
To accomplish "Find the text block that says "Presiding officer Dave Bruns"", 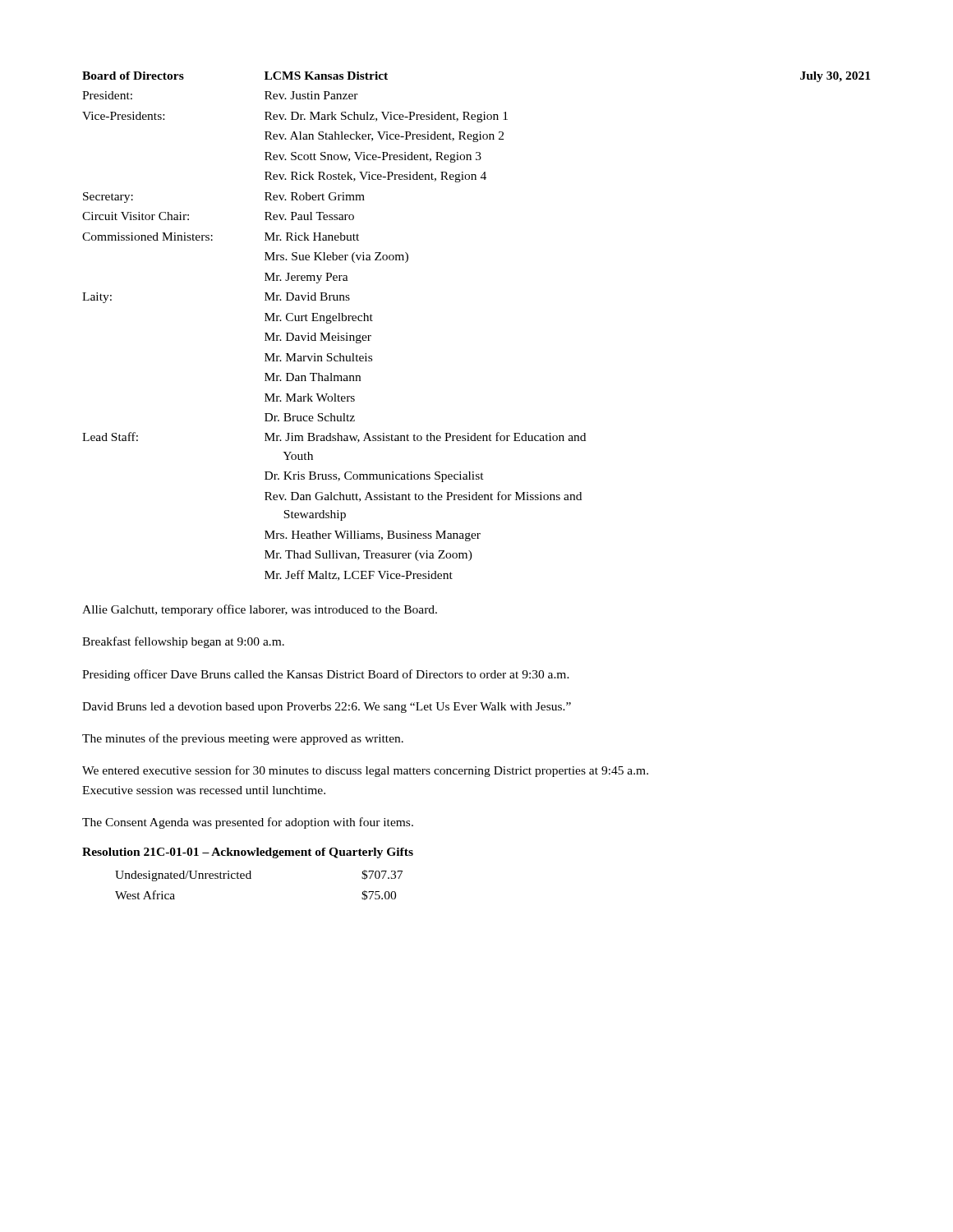I will click(326, 674).
